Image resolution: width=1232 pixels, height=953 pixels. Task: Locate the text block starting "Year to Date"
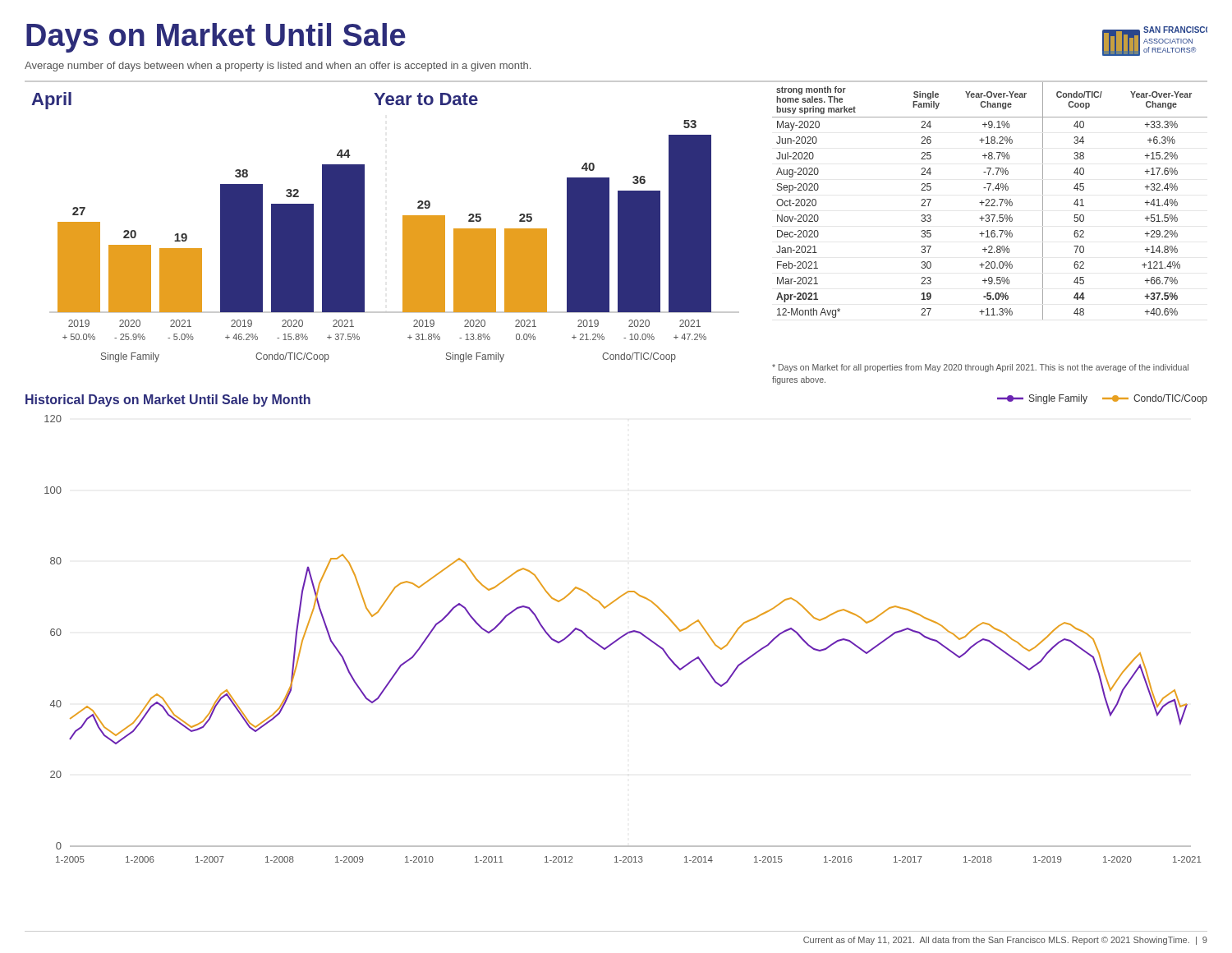[x=426, y=99]
